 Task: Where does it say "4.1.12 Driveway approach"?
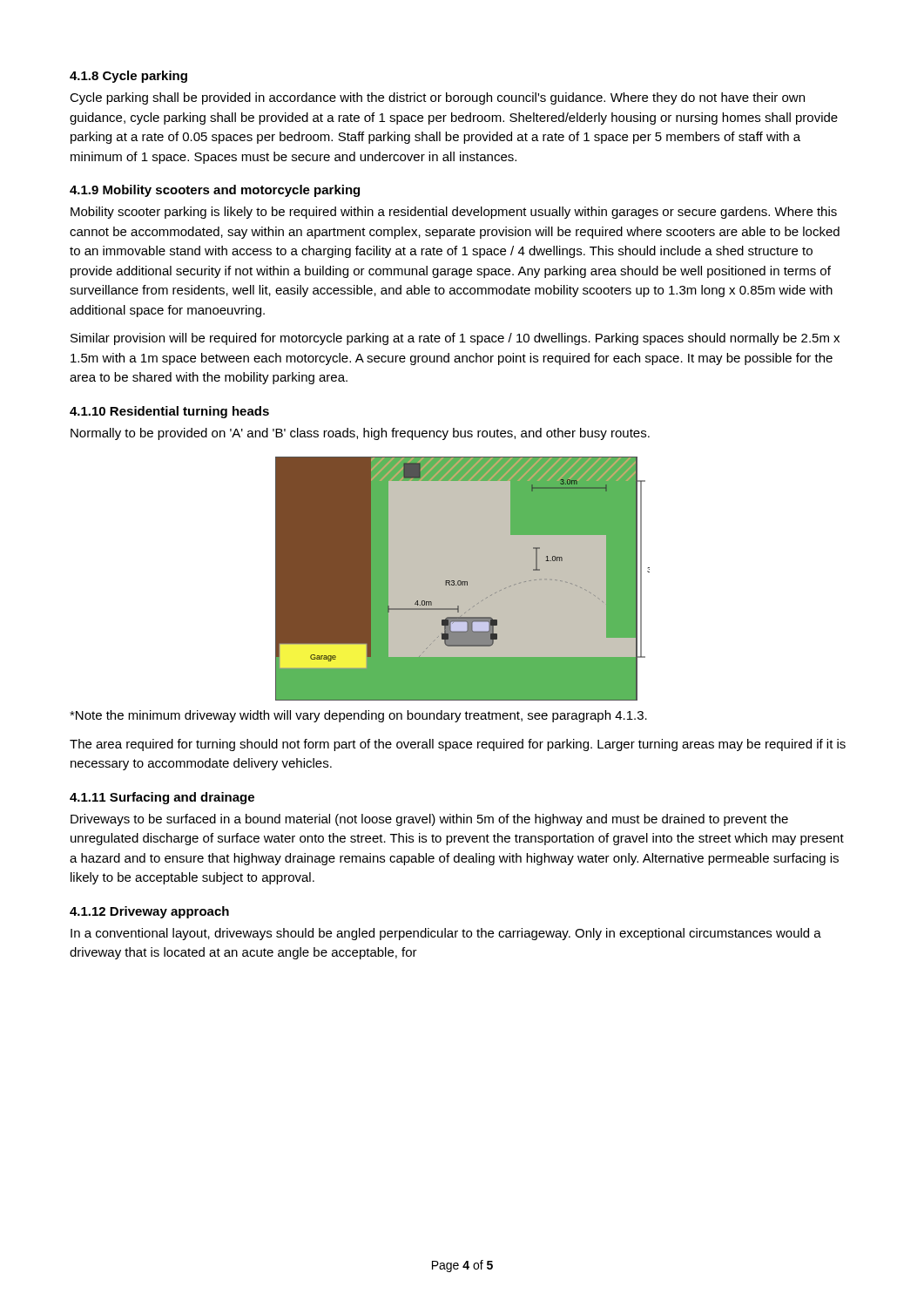pos(150,911)
